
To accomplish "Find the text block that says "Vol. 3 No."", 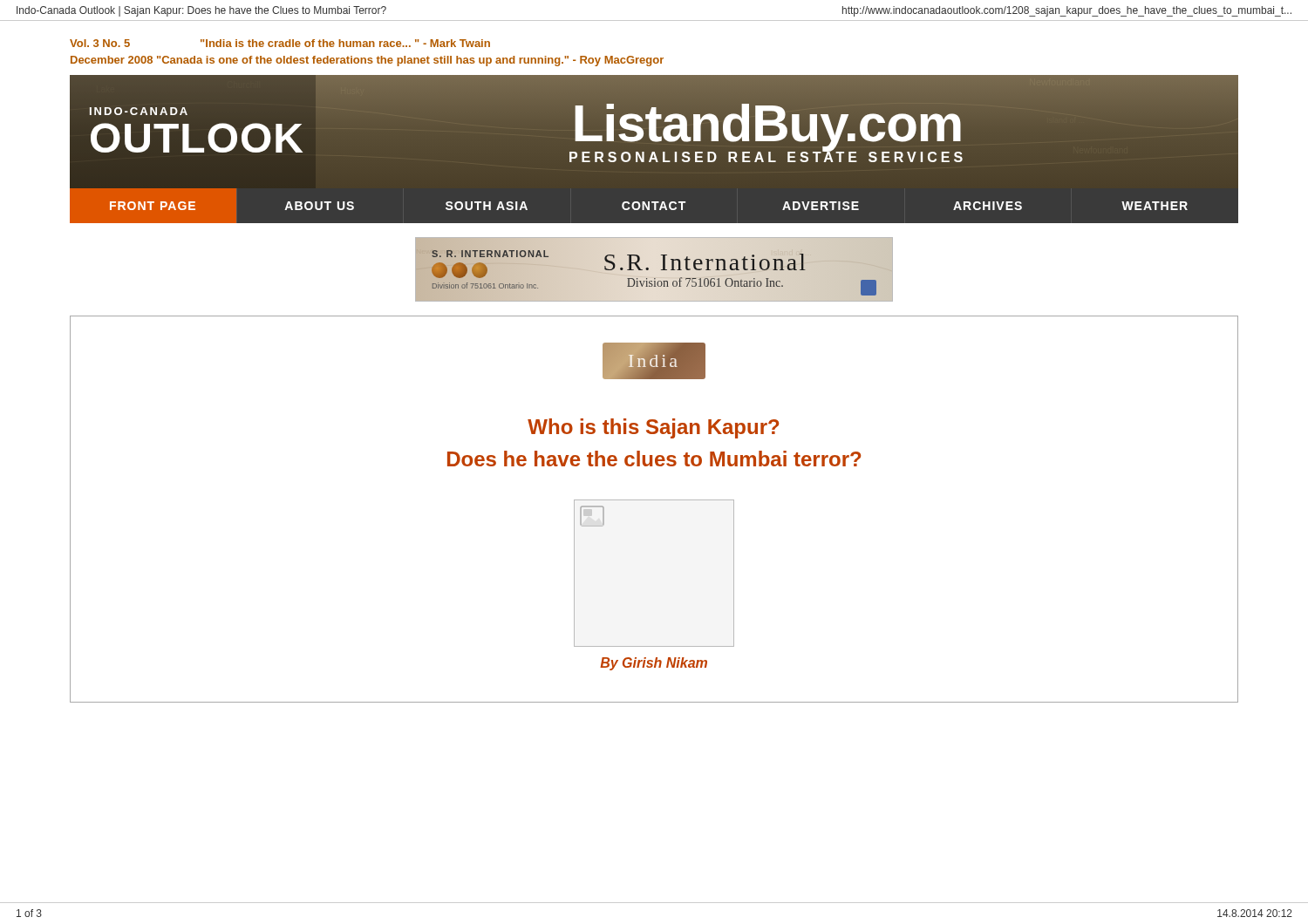I will (x=280, y=43).
